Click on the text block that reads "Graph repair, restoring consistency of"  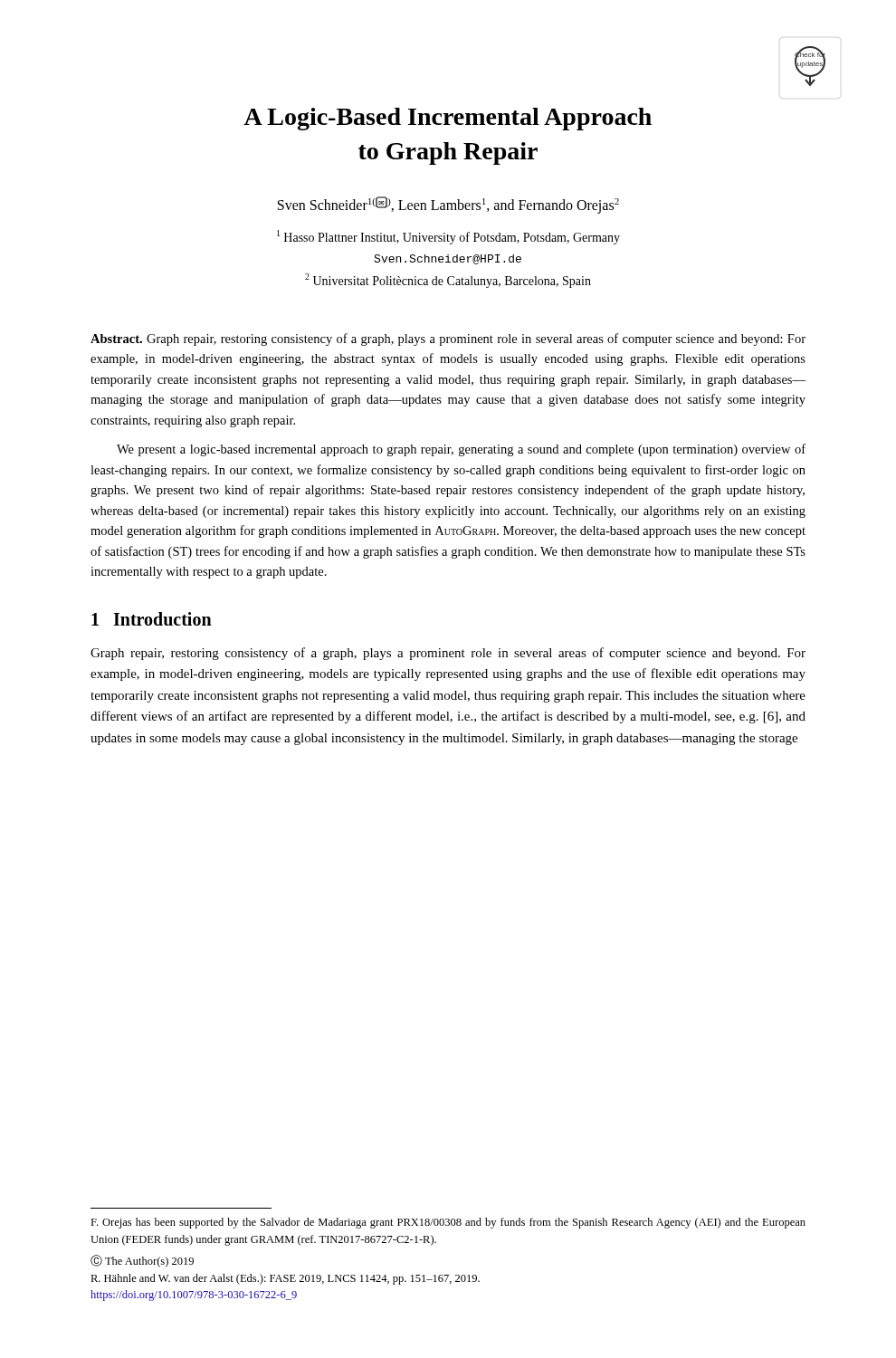[448, 696]
